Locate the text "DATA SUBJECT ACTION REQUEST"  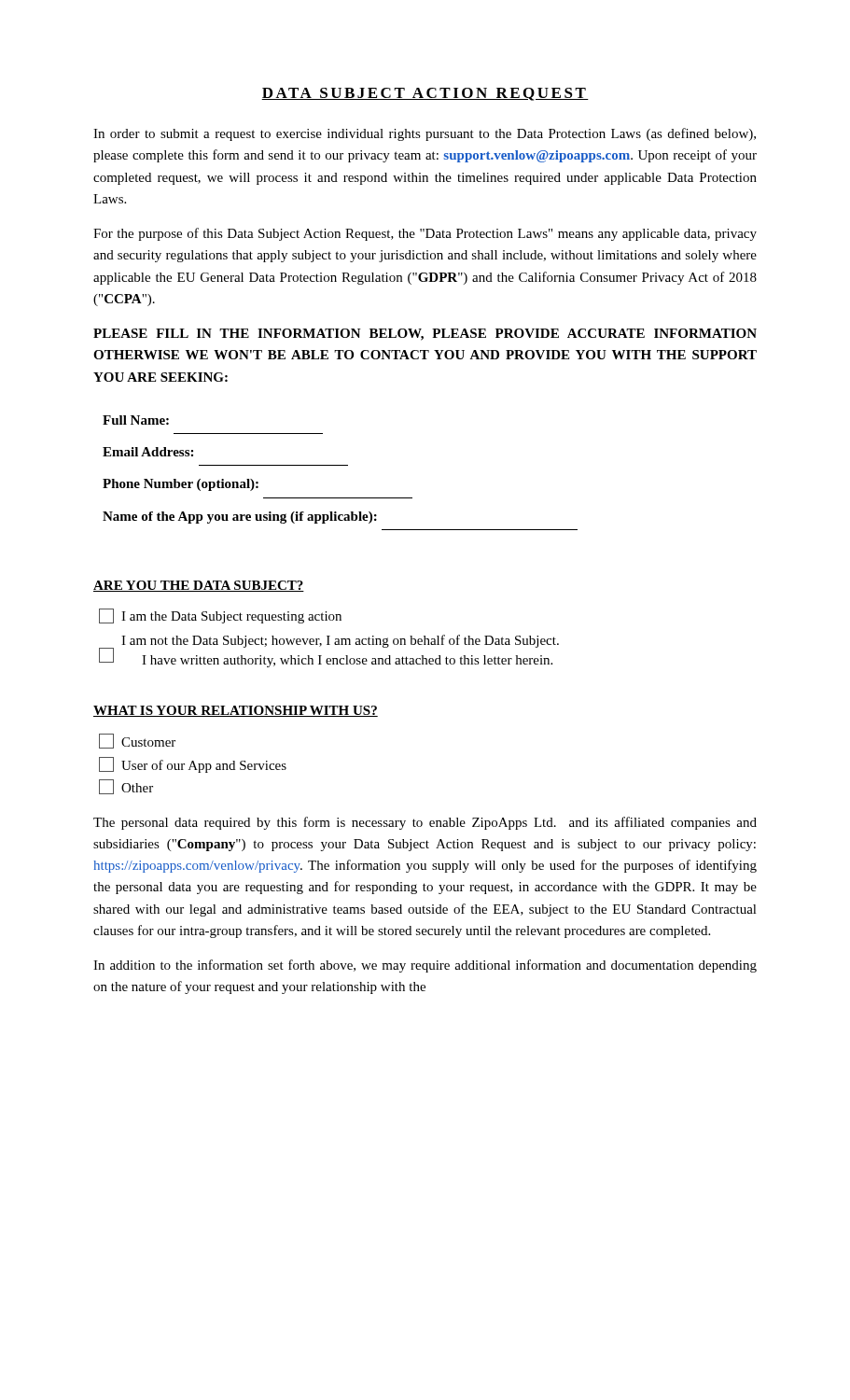tap(425, 93)
